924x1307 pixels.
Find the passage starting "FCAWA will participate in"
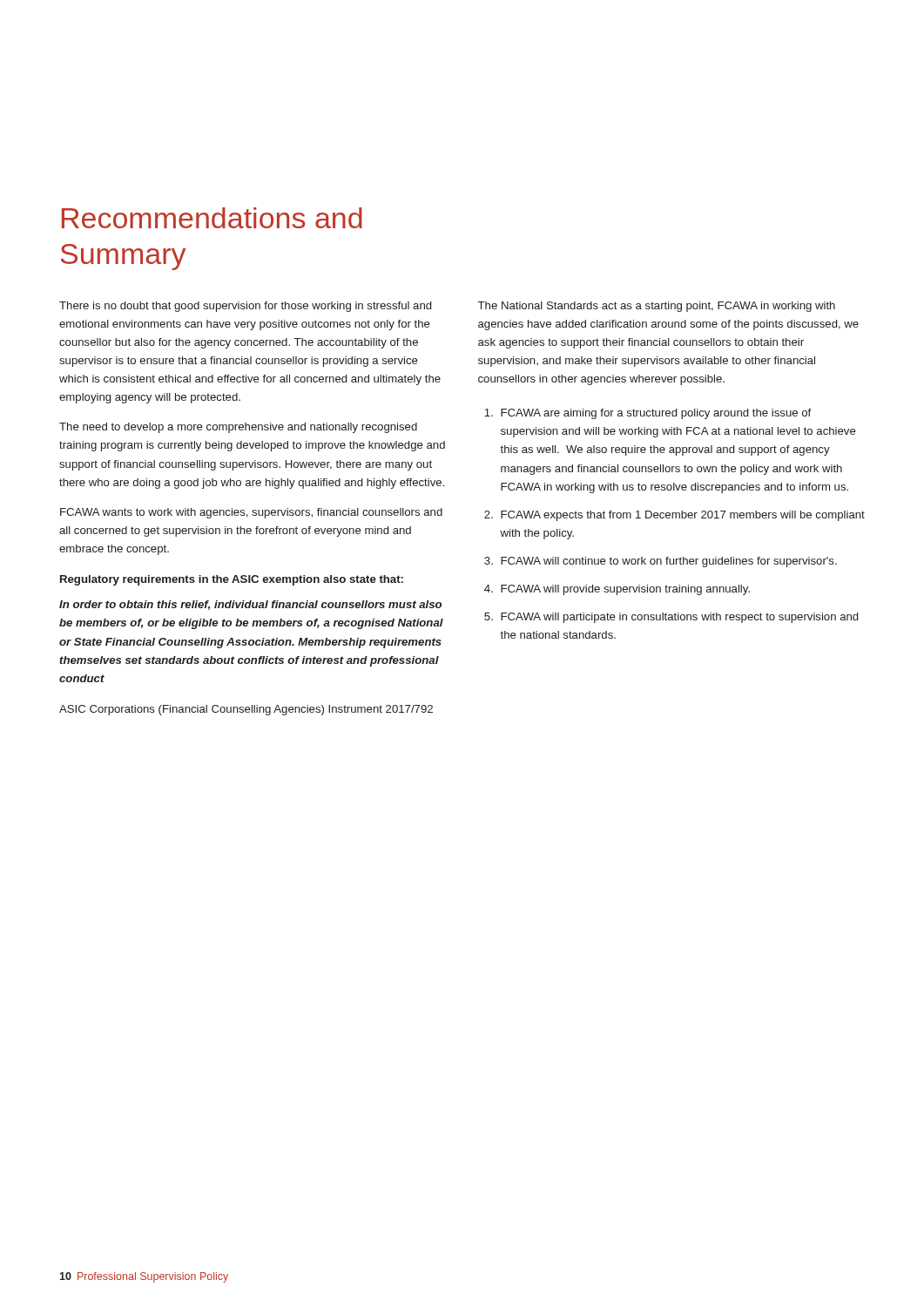point(680,626)
